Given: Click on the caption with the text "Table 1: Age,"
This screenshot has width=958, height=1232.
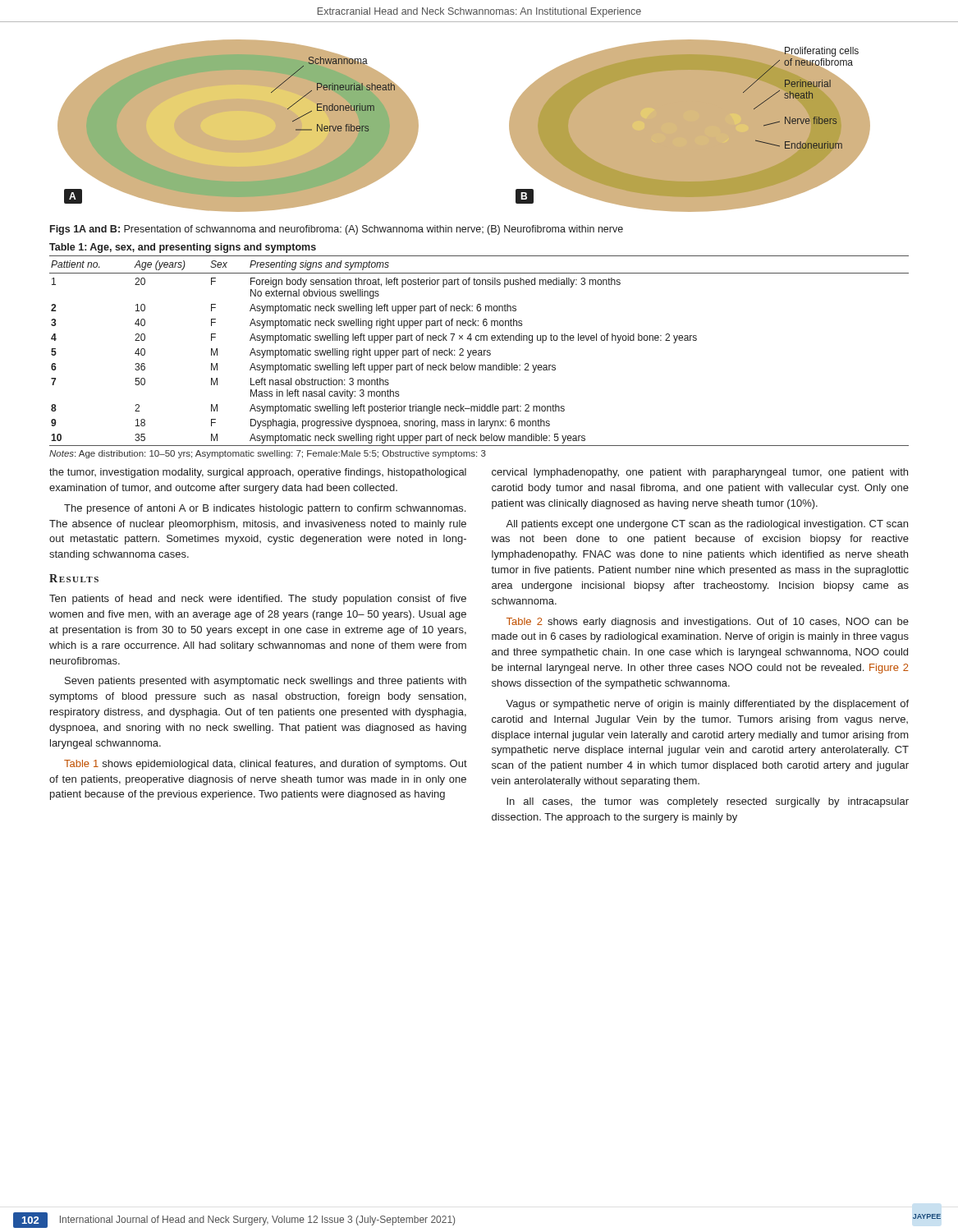Looking at the screenshot, I should 183,247.
